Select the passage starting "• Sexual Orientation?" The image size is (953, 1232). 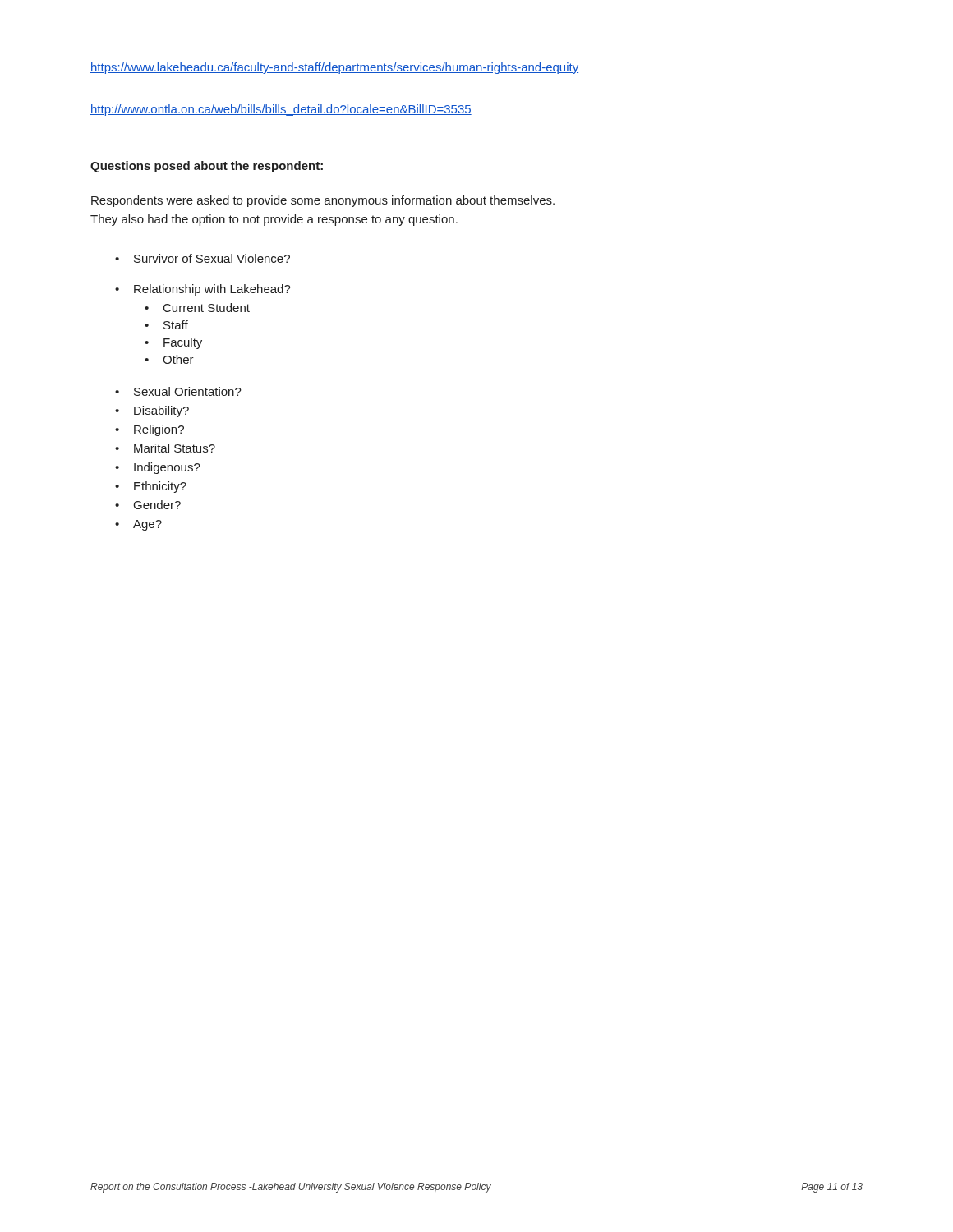coord(178,391)
